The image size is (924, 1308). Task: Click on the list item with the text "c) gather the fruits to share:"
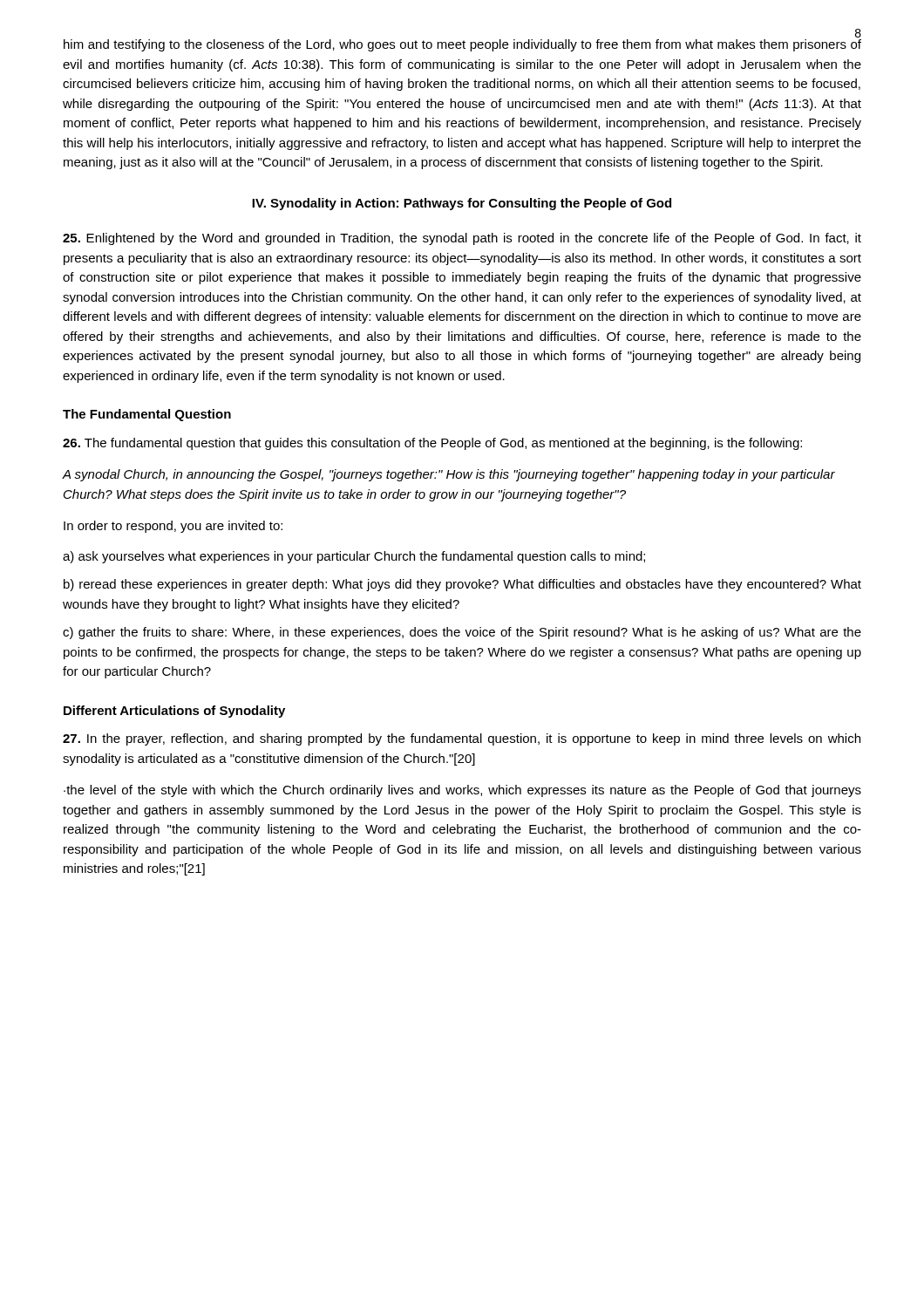click(462, 651)
